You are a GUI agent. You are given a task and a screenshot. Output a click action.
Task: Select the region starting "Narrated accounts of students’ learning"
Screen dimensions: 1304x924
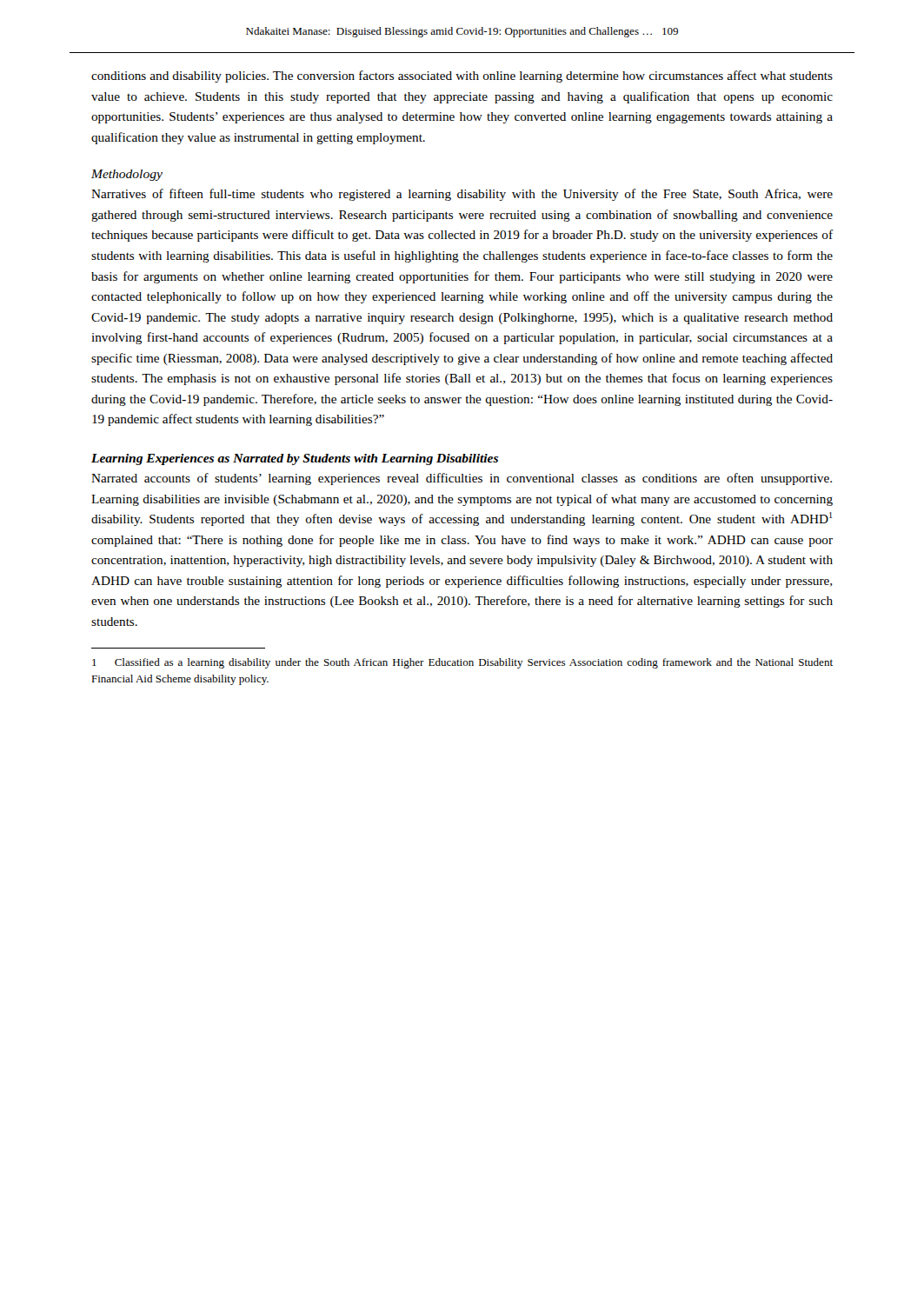click(462, 549)
